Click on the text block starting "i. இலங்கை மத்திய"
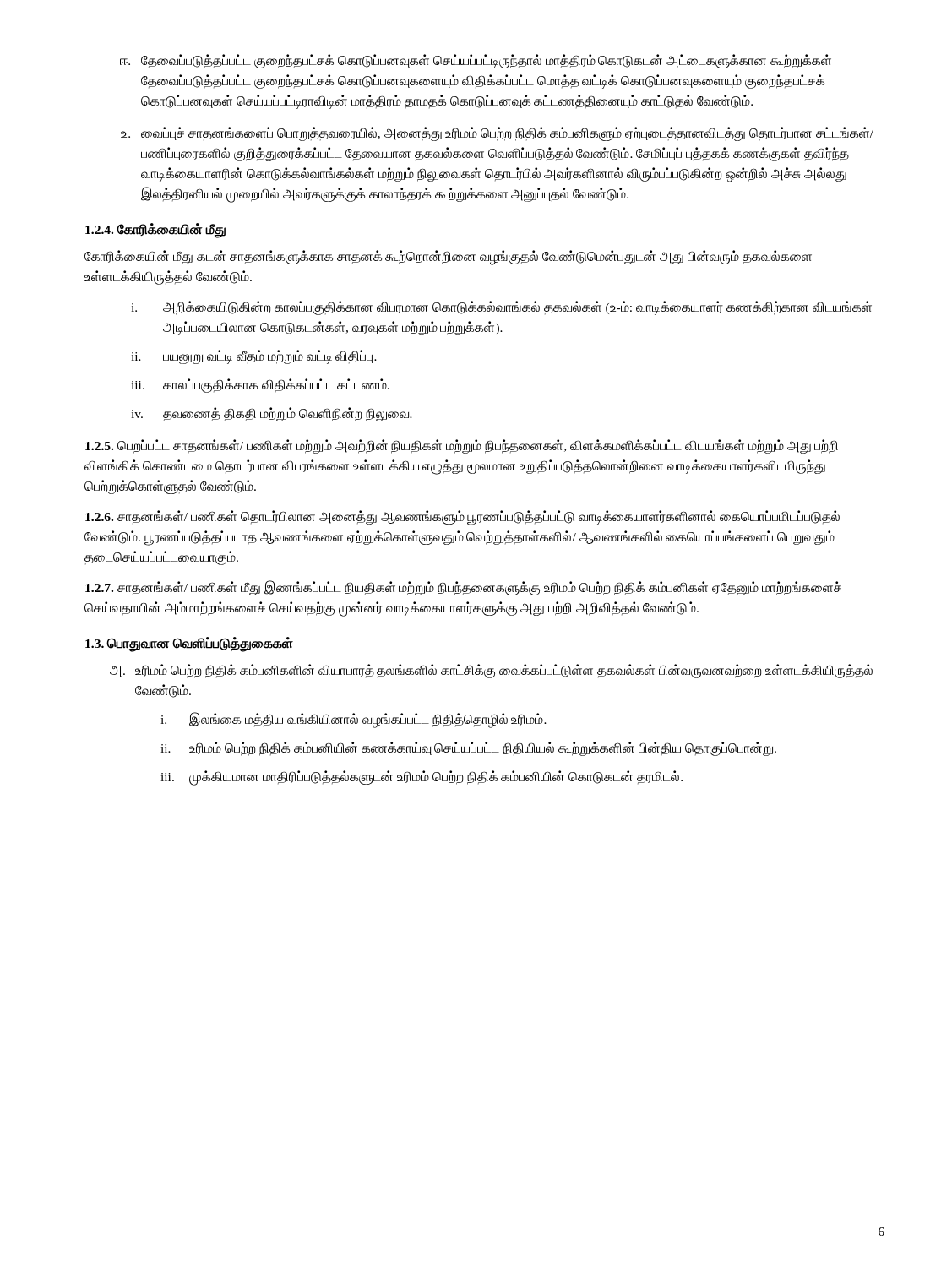Viewport: 952px width, 1267px height. pos(522,720)
